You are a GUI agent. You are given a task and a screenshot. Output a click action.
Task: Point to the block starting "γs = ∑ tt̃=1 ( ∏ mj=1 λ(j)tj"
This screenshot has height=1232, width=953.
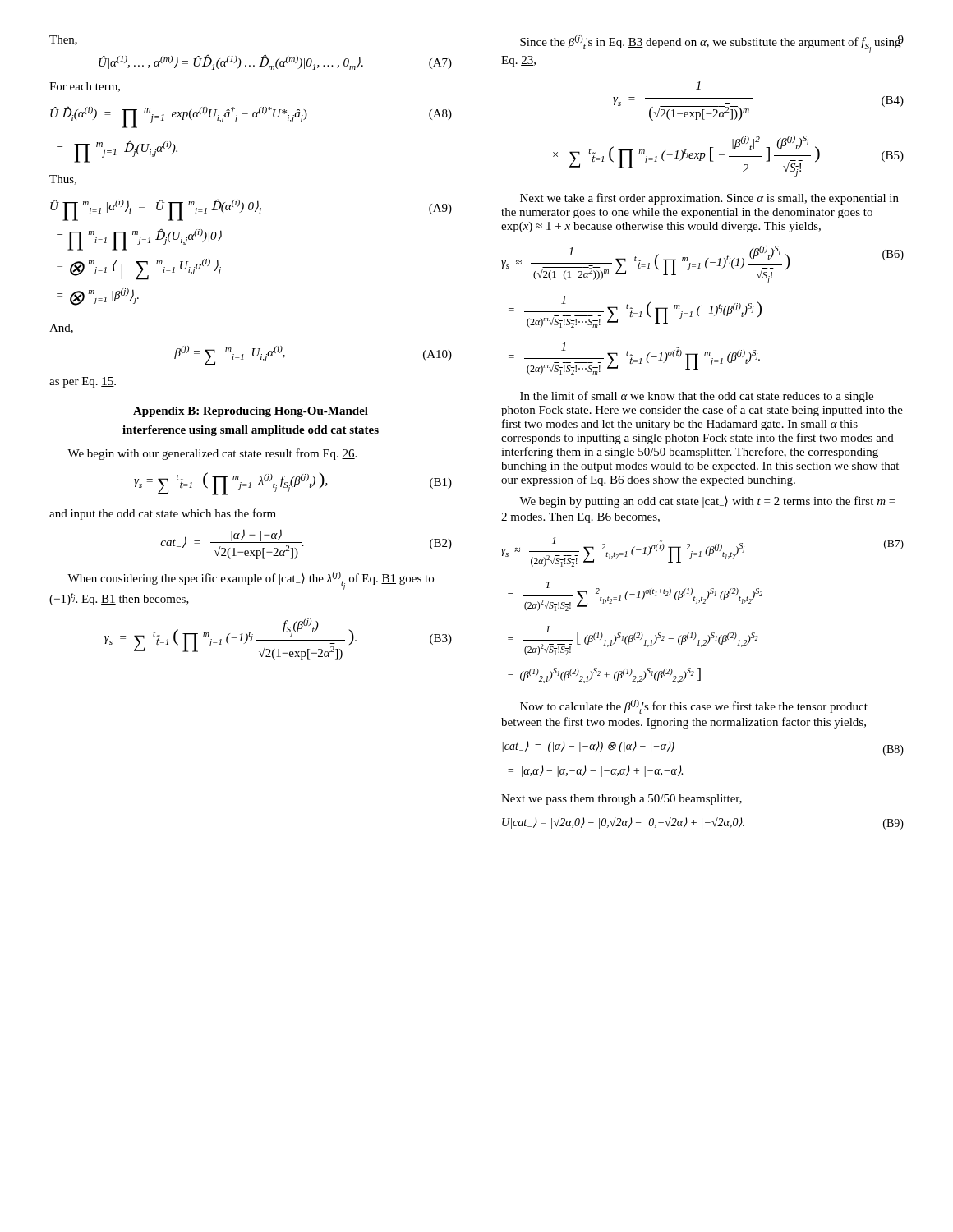(x=251, y=482)
